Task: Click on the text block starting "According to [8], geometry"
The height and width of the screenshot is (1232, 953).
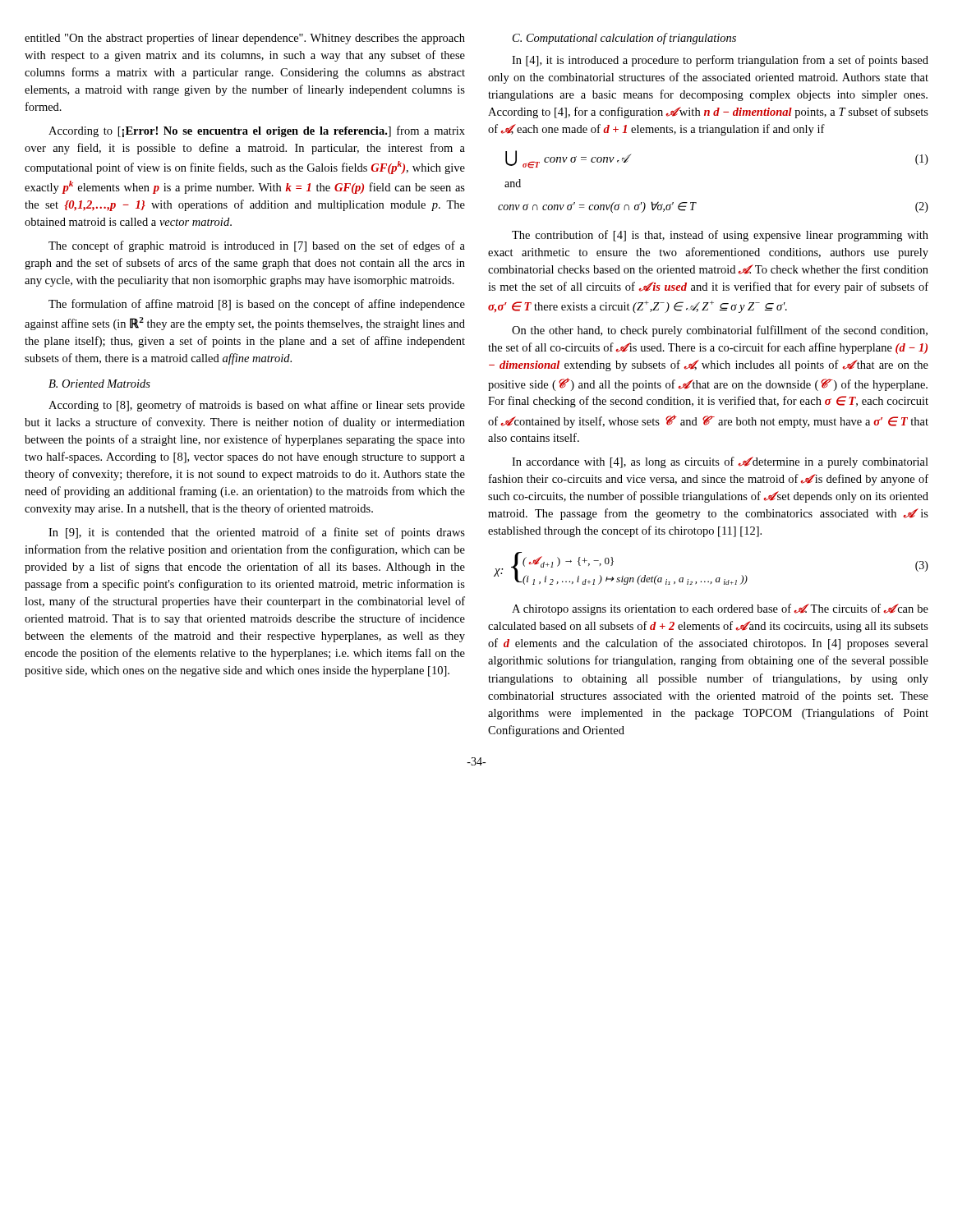Action: pos(245,457)
